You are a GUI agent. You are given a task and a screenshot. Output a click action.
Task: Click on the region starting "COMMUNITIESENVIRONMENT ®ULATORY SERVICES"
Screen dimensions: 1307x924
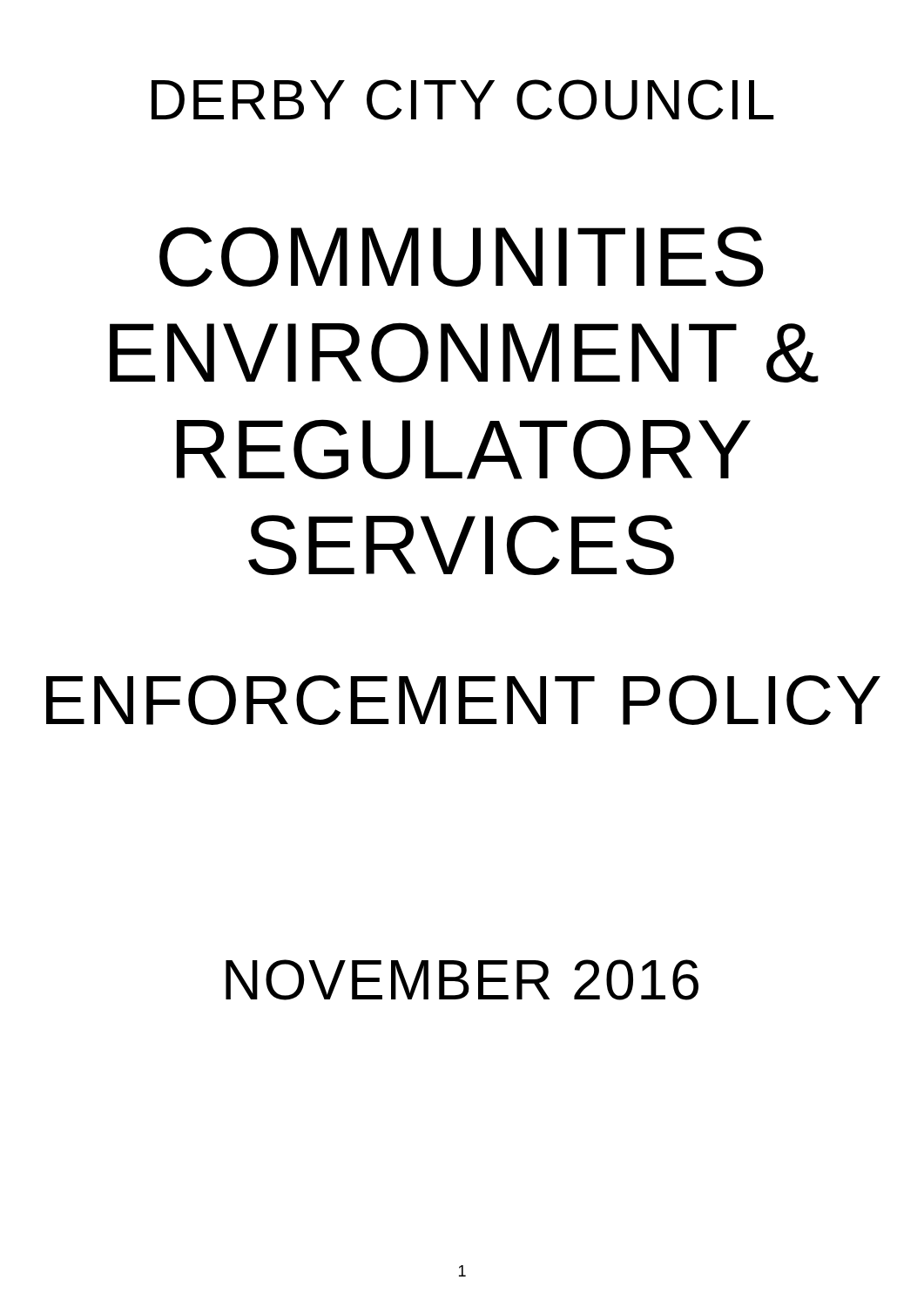[x=462, y=401]
